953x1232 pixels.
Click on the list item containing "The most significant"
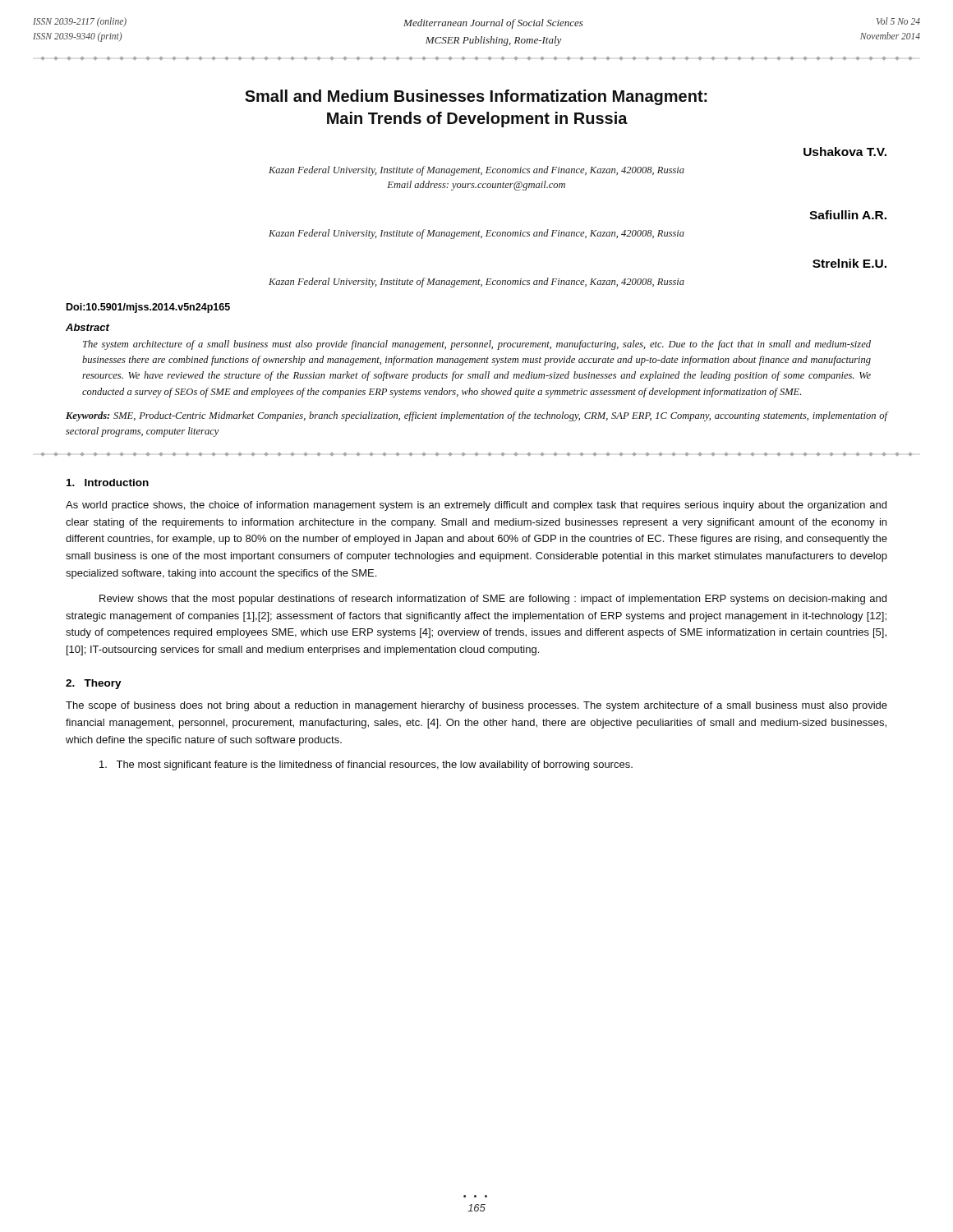pos(366,765)
